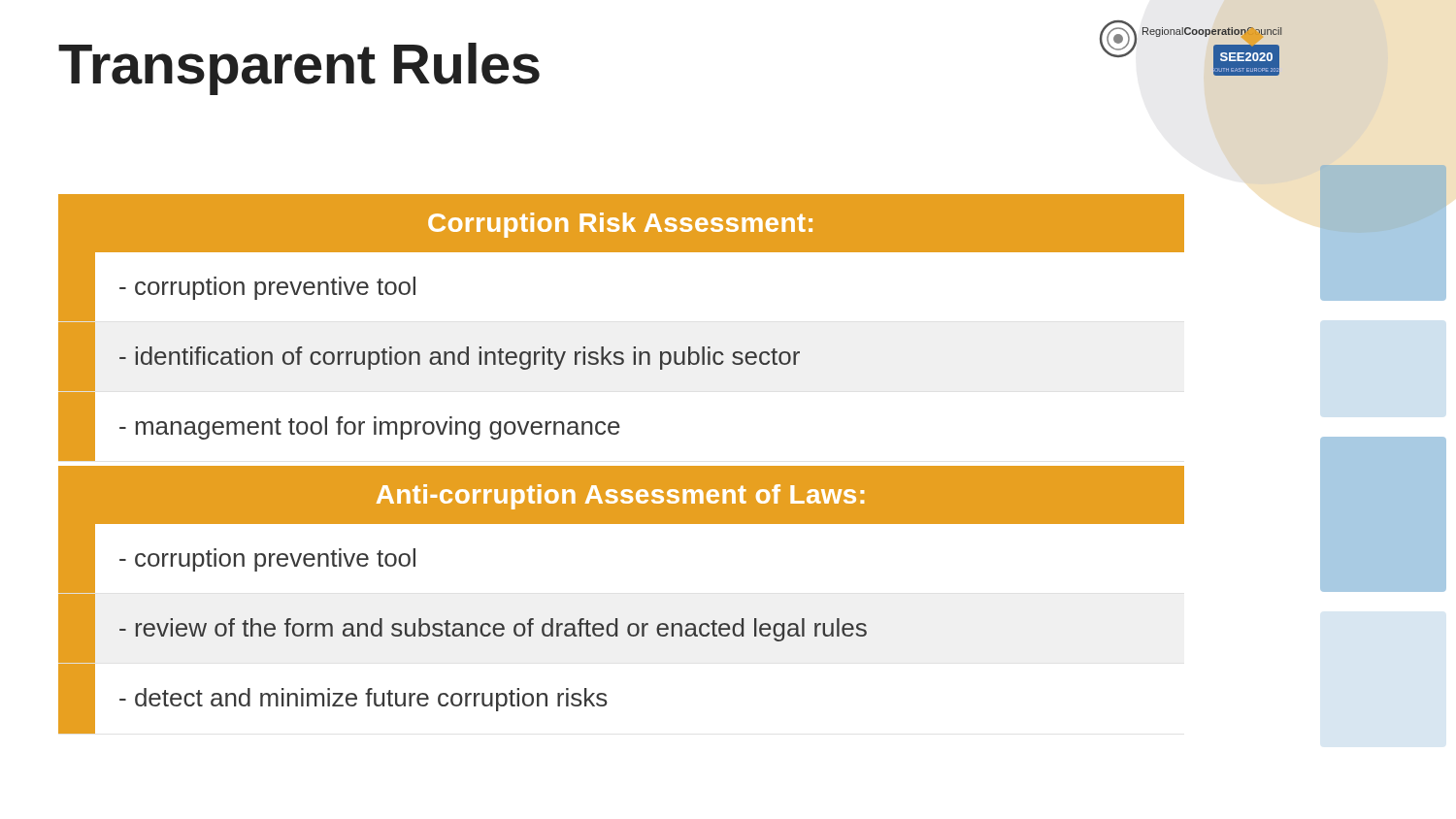1456x819 pixels.
Task: Click on the element starting "review of the form"
Action: (475, 629)
